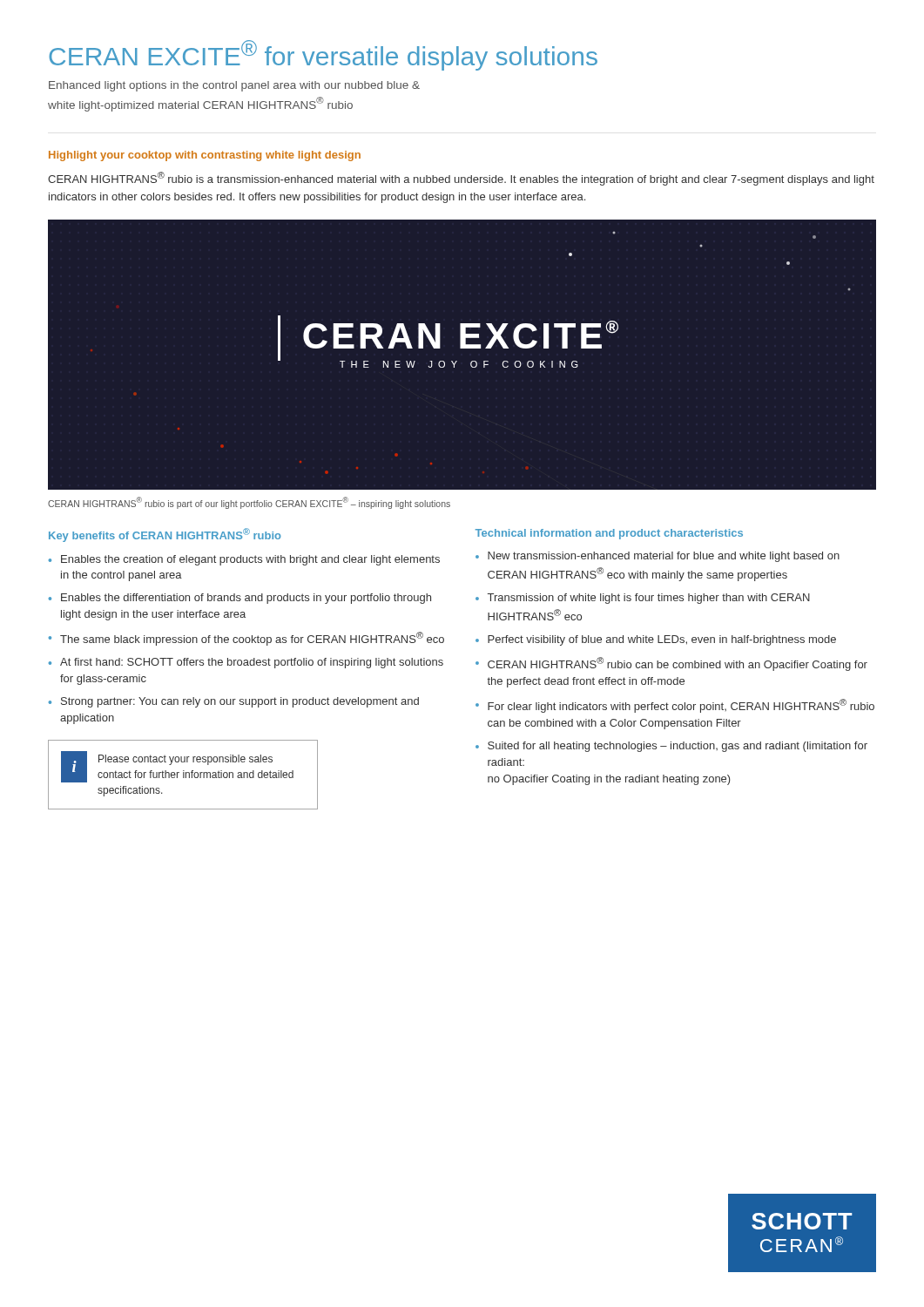This screenshot has width=924, height=1307.
Task: Point to the region starting "i Please contact your responsible sales contact"
Action: click(x=183, y=775)
